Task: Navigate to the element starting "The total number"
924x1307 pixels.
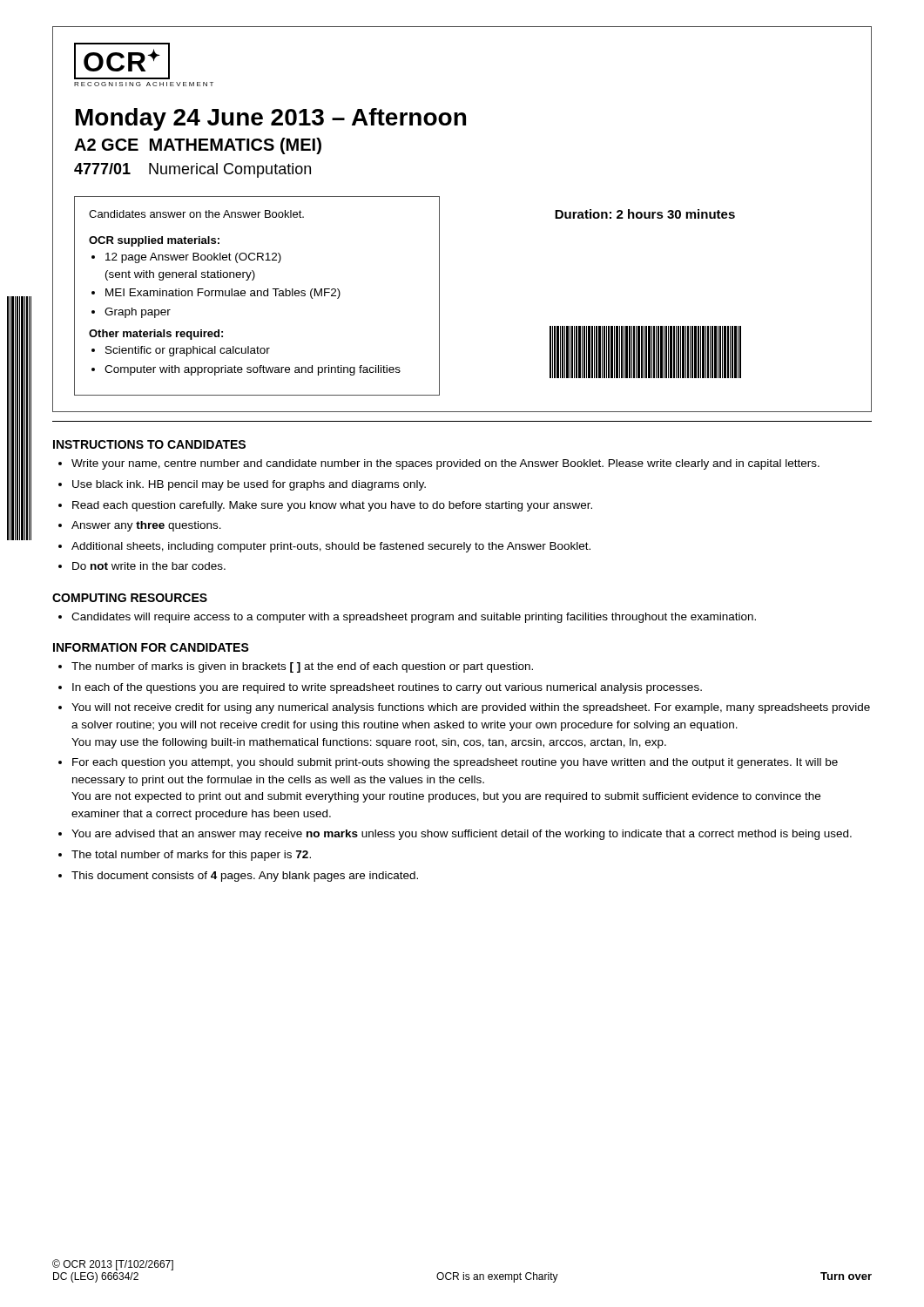Action: pos(192,854)
